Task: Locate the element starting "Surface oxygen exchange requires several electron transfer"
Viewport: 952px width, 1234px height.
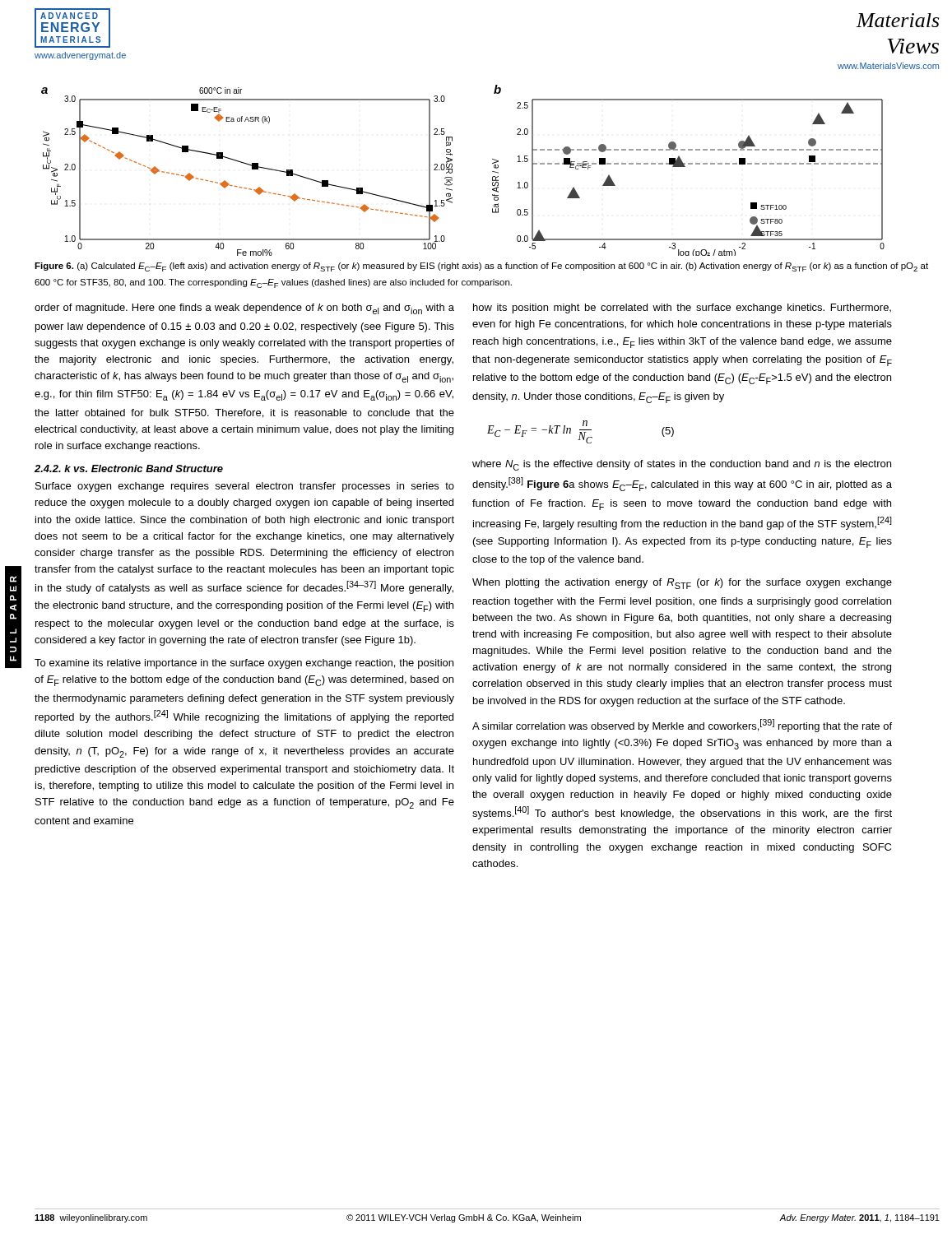Action: [x=244, y=654]
